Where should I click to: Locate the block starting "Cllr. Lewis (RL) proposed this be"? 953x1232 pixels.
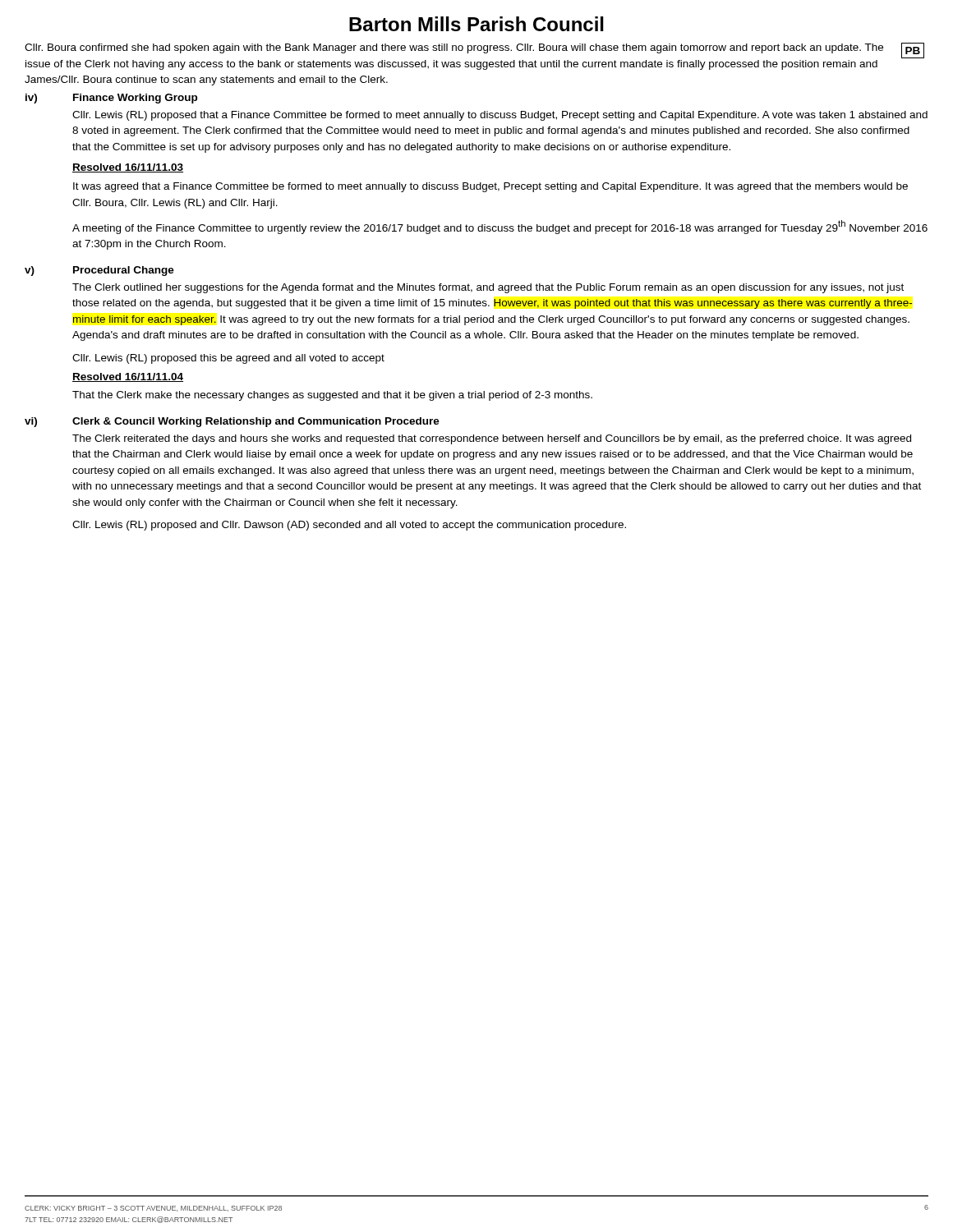[228, 358]
